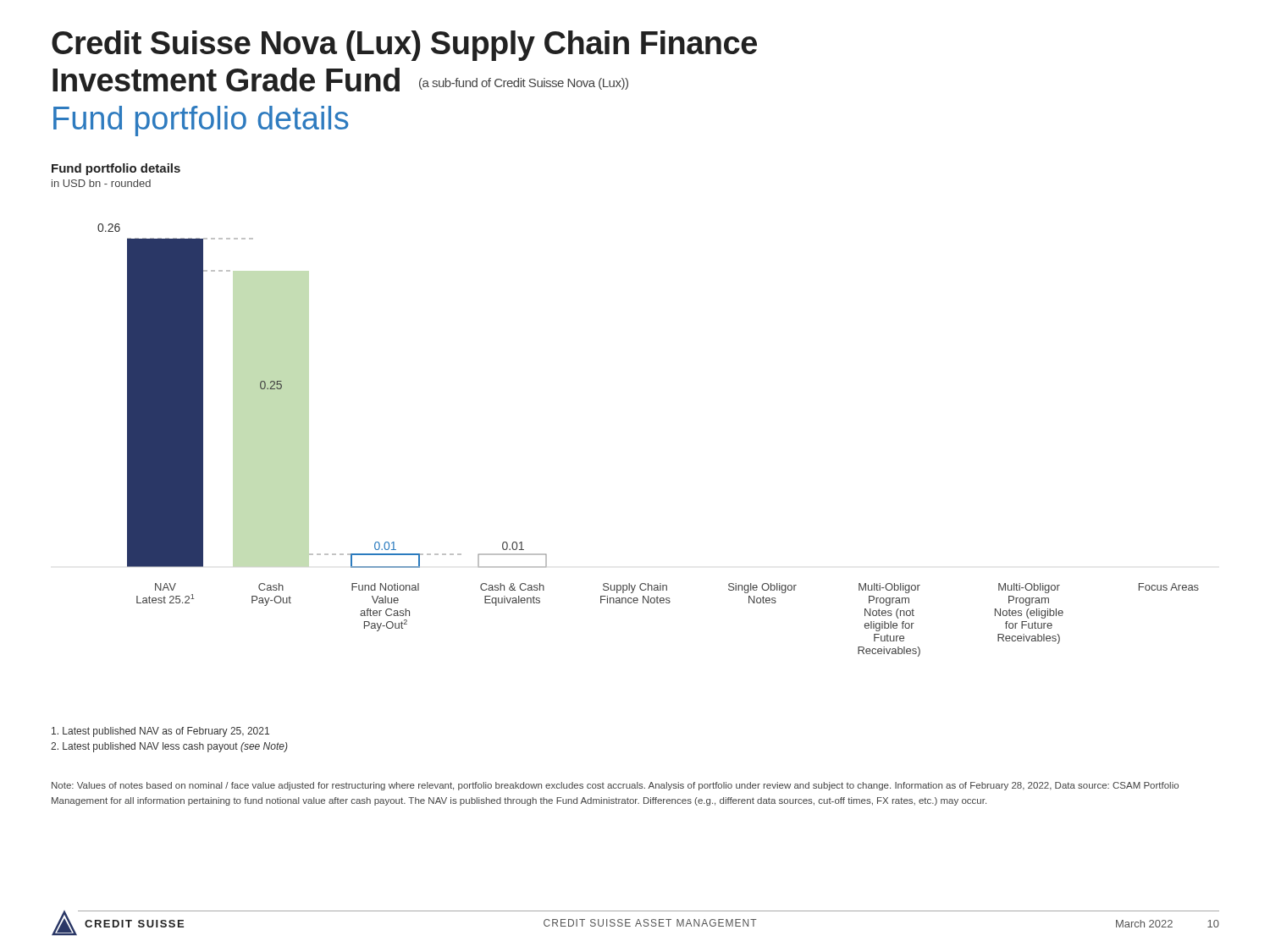
Task: Locate the bar chart
Action: click(x=635, y=448)
